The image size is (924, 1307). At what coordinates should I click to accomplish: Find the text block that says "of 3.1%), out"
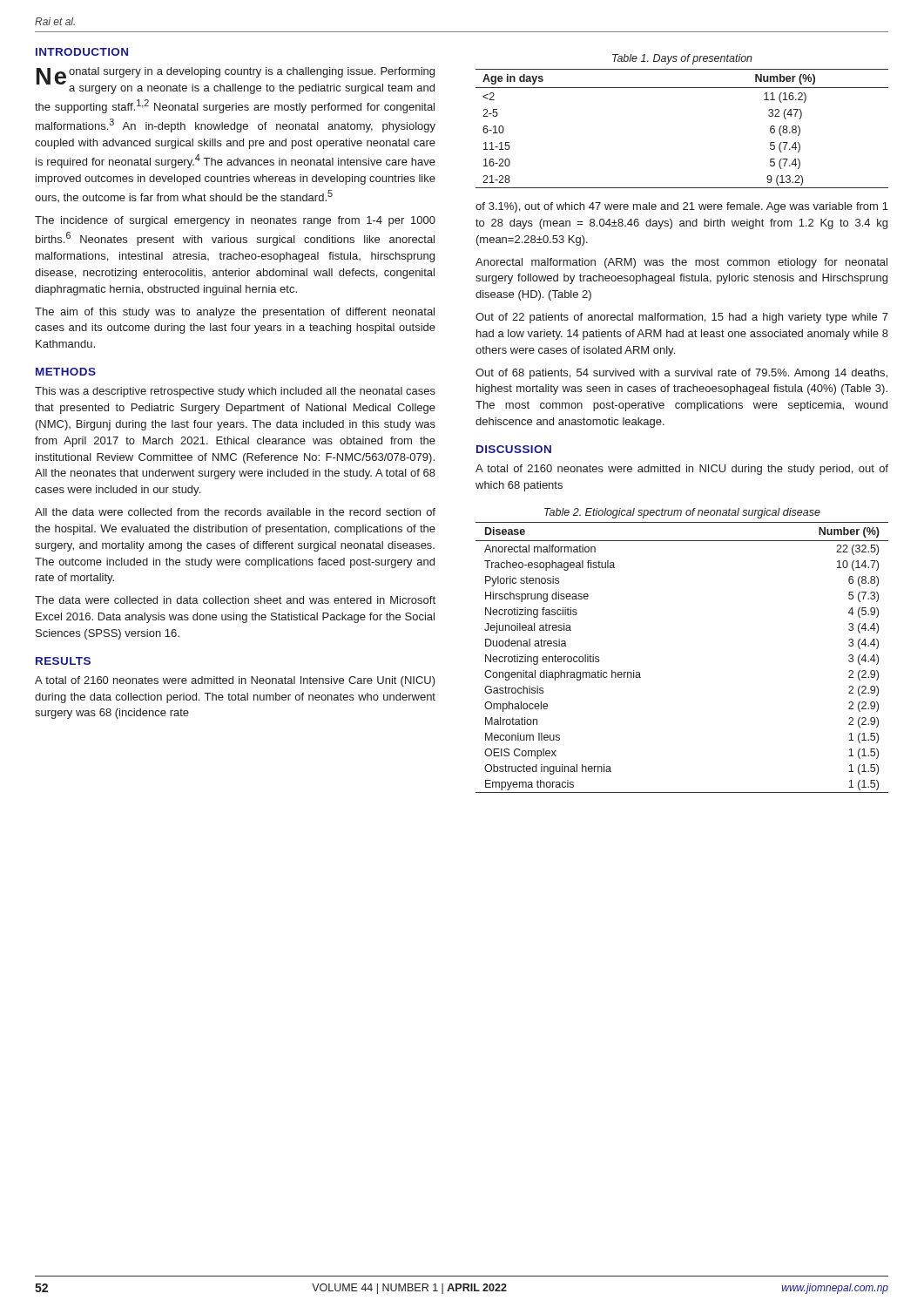pyautogui.click(x=682, y=223)
